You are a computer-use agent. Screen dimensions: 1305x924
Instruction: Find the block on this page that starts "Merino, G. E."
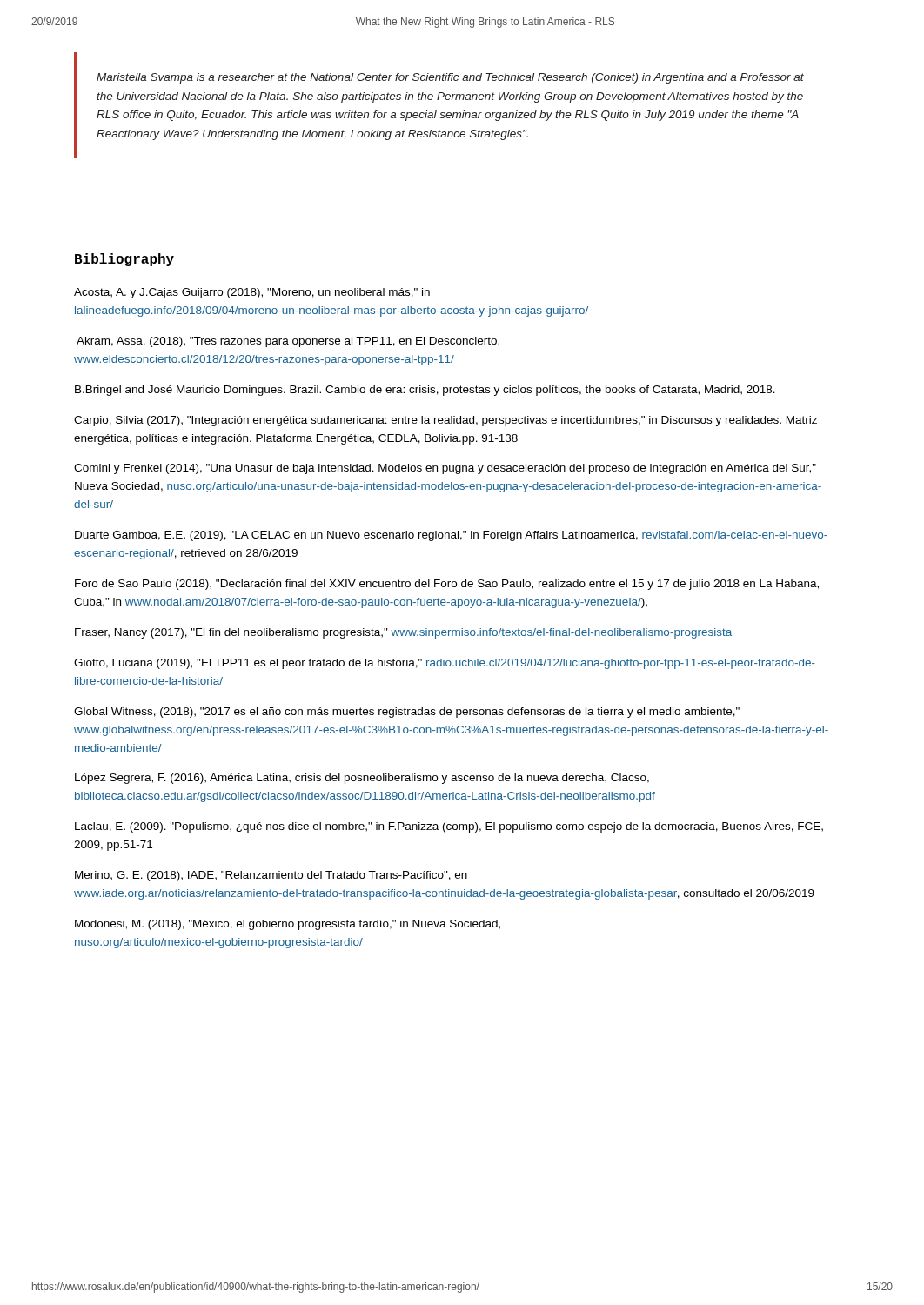click(x=444, y=884)
